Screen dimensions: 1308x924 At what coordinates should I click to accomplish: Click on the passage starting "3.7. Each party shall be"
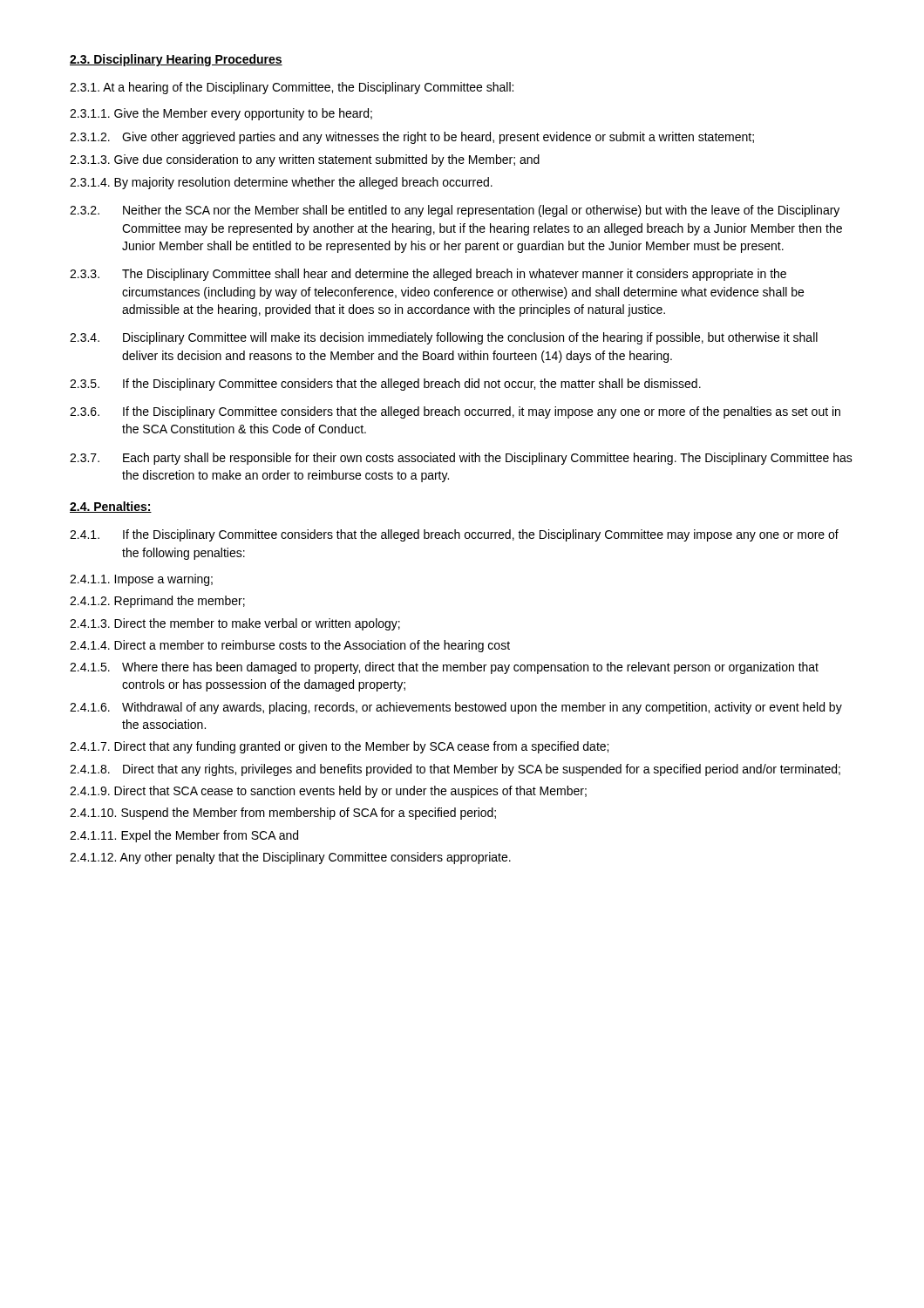tap(462, 467)
